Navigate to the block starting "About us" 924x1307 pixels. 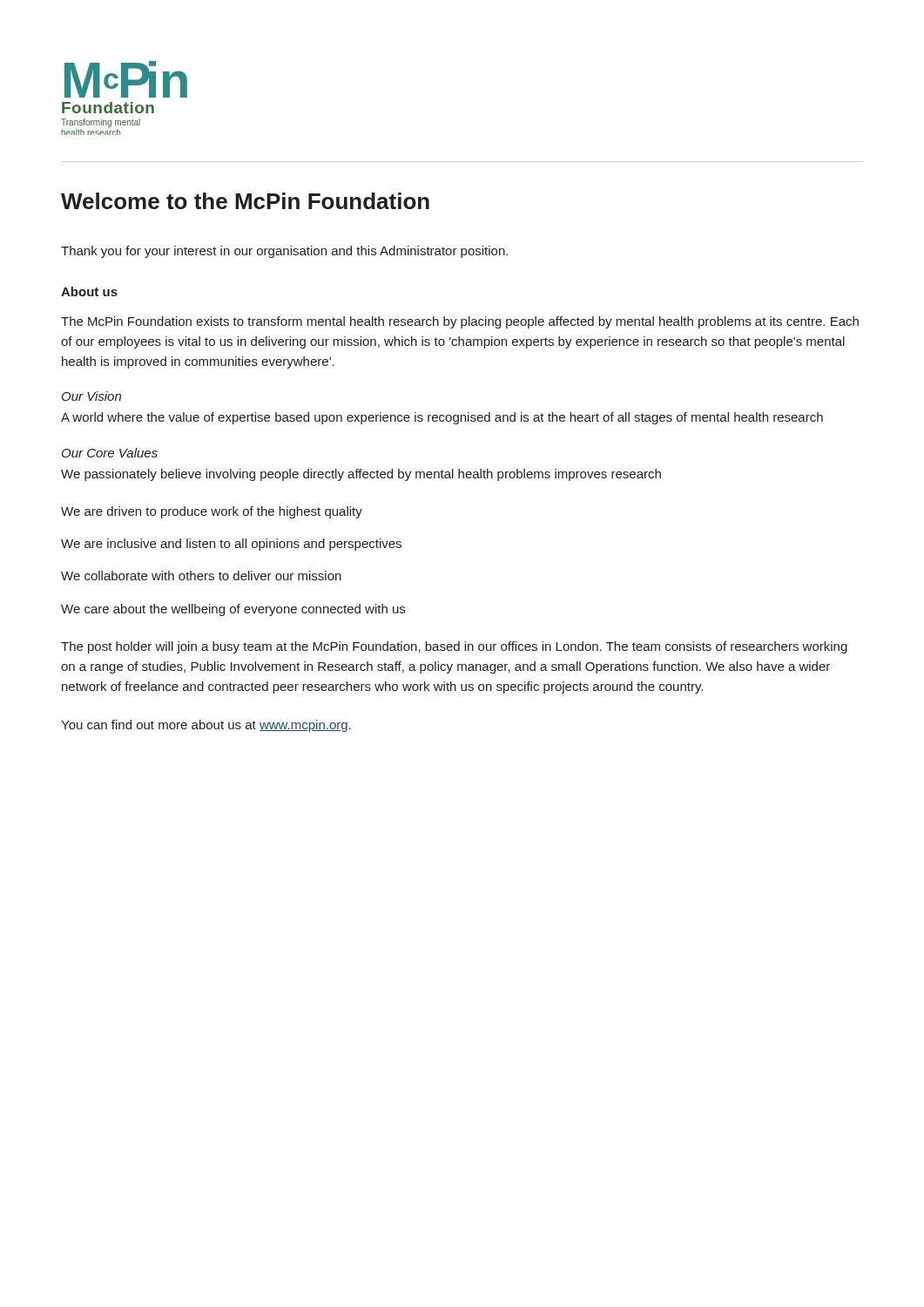(x=89, y=291)
